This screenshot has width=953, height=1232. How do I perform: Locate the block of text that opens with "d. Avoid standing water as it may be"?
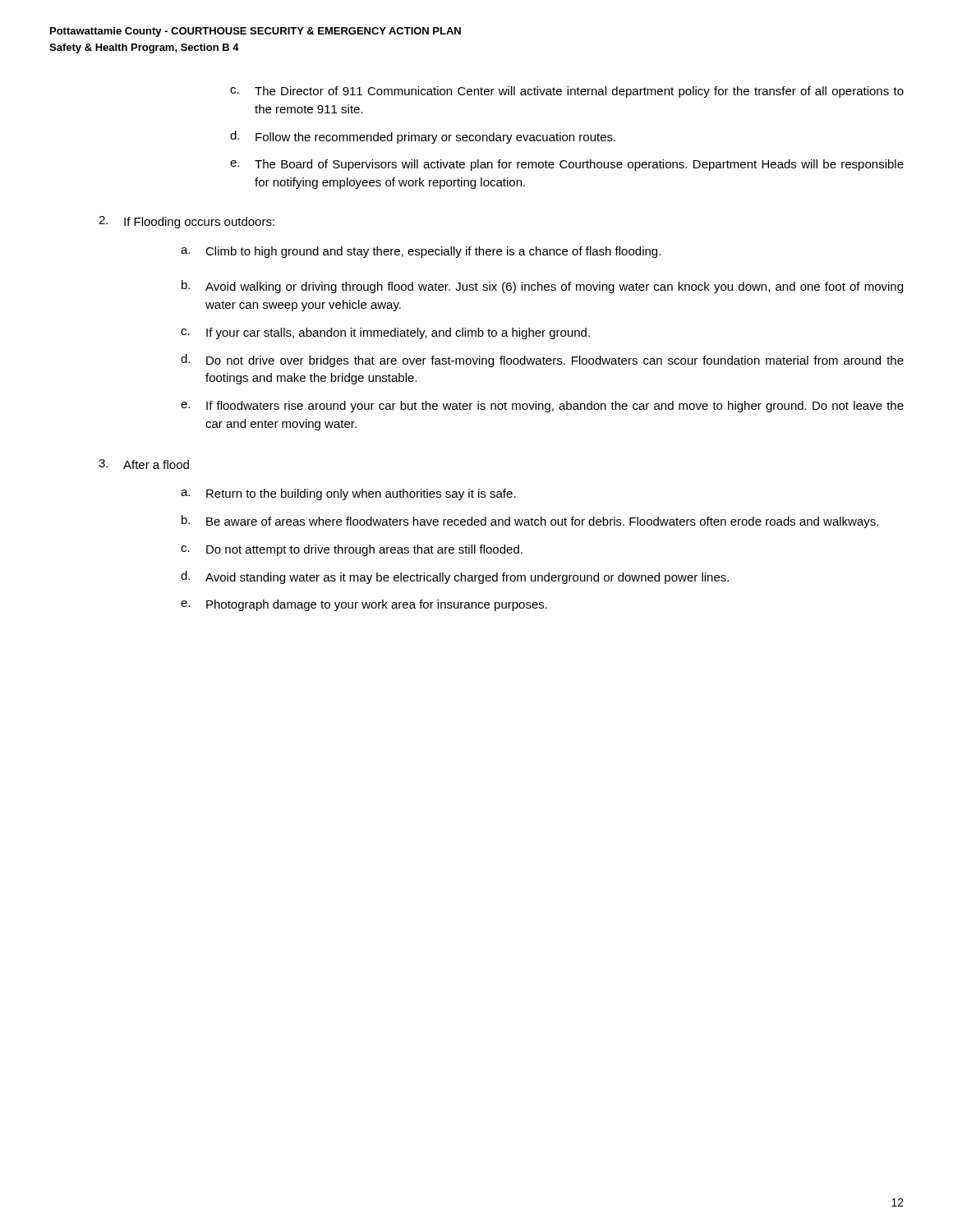click(x=542, y=577)
